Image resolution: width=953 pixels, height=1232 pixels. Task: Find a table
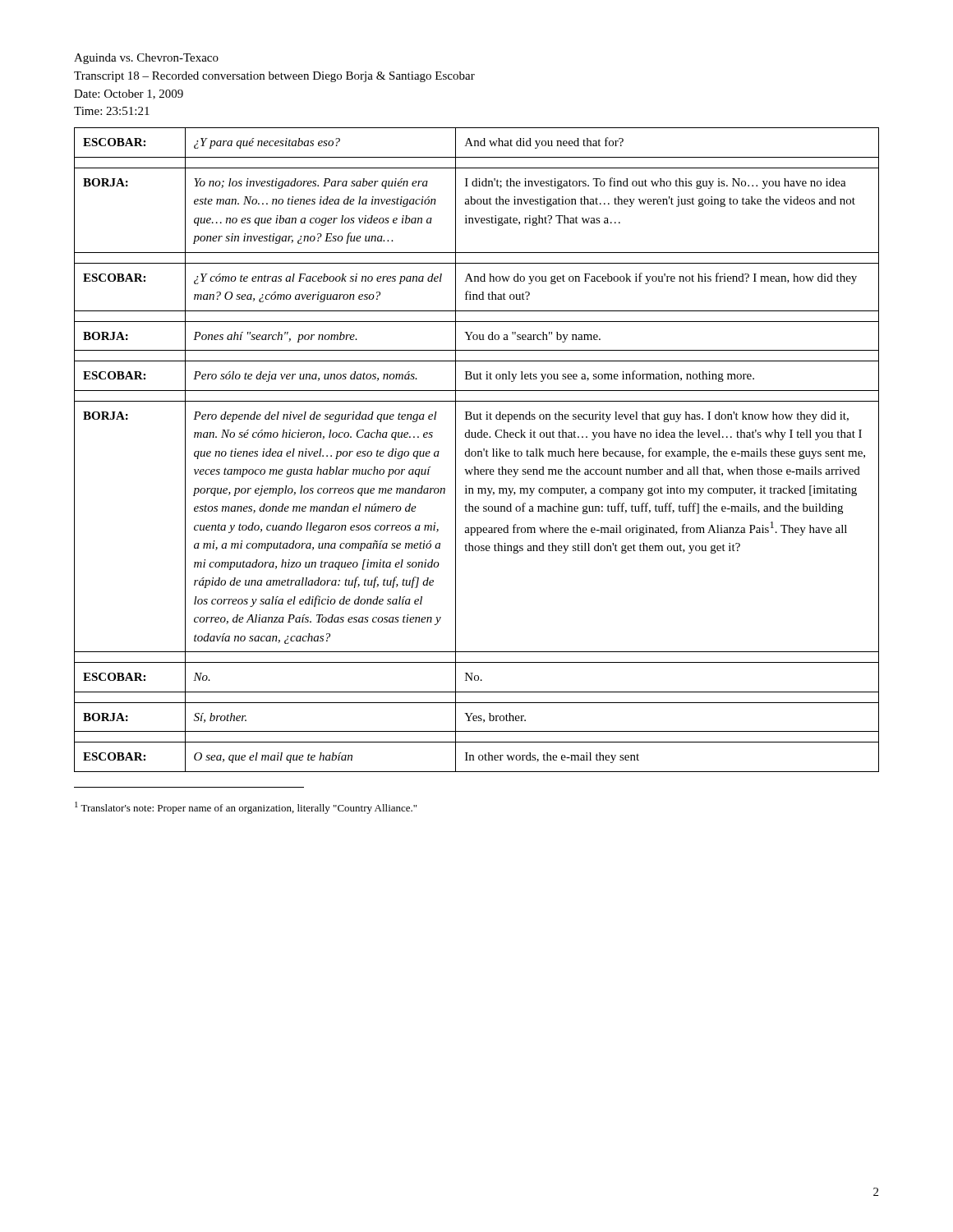[476, 449]
